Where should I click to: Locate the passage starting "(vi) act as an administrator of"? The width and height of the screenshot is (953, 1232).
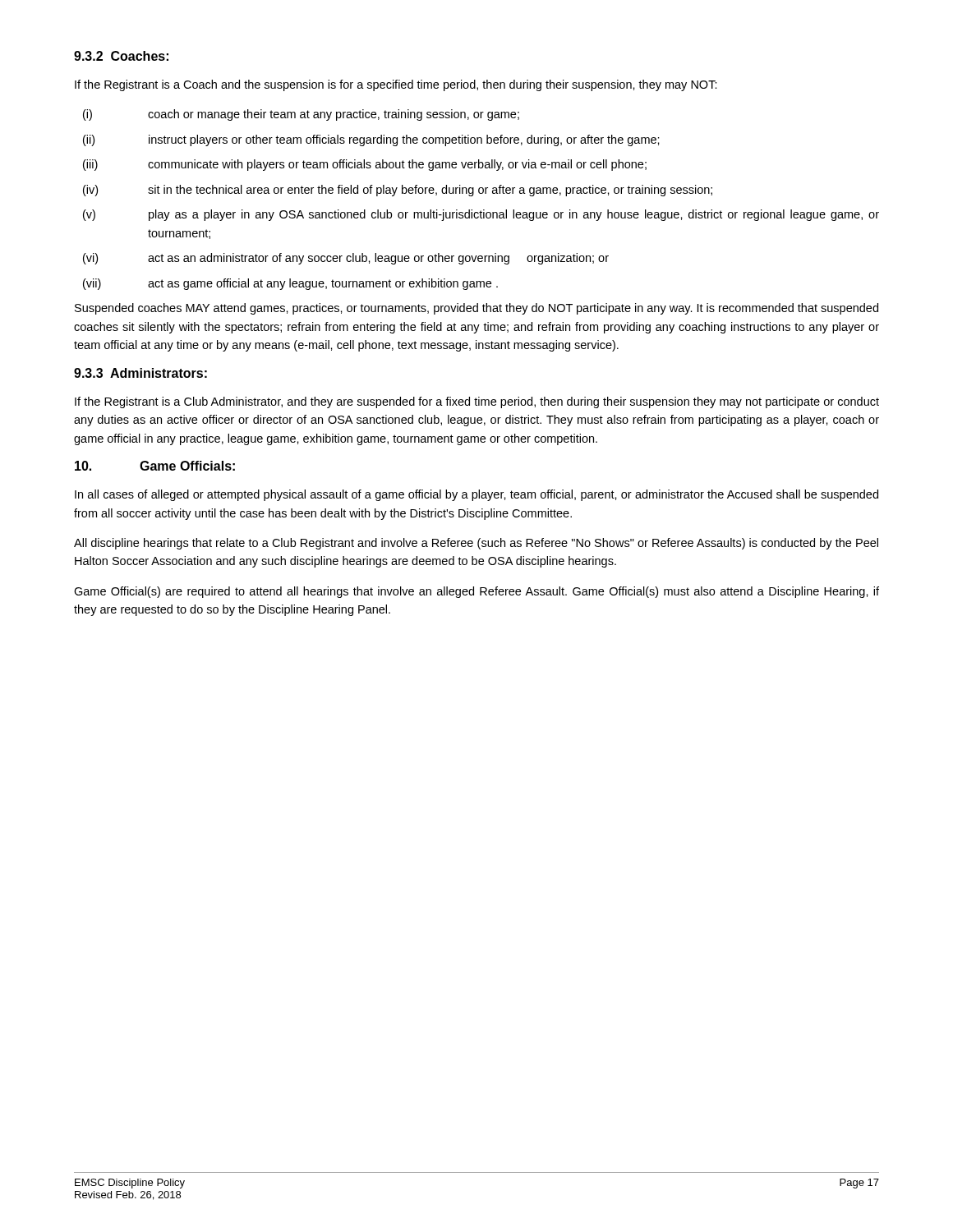[476, 258]
